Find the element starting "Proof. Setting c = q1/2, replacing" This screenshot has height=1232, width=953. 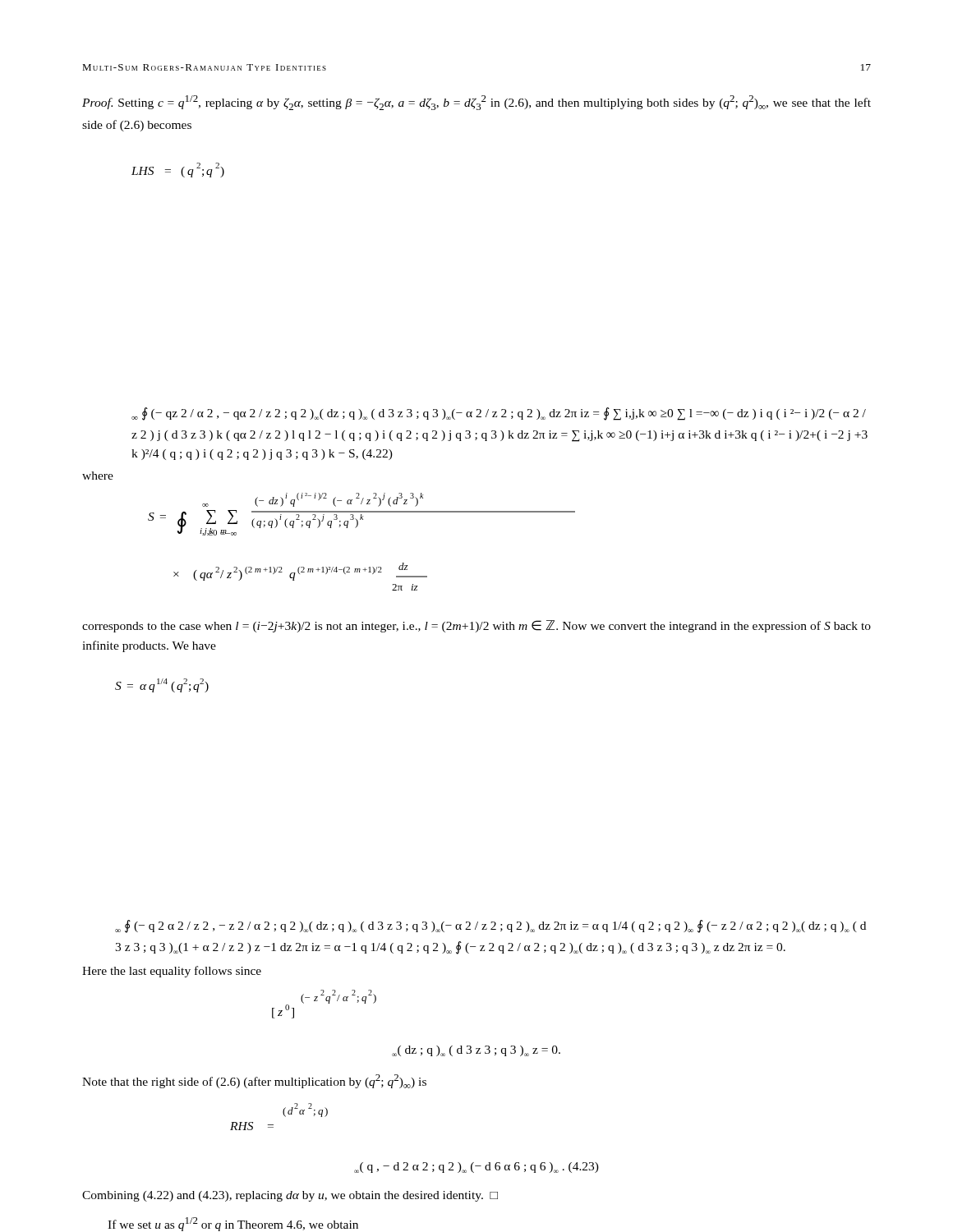(x=476, y=112)
